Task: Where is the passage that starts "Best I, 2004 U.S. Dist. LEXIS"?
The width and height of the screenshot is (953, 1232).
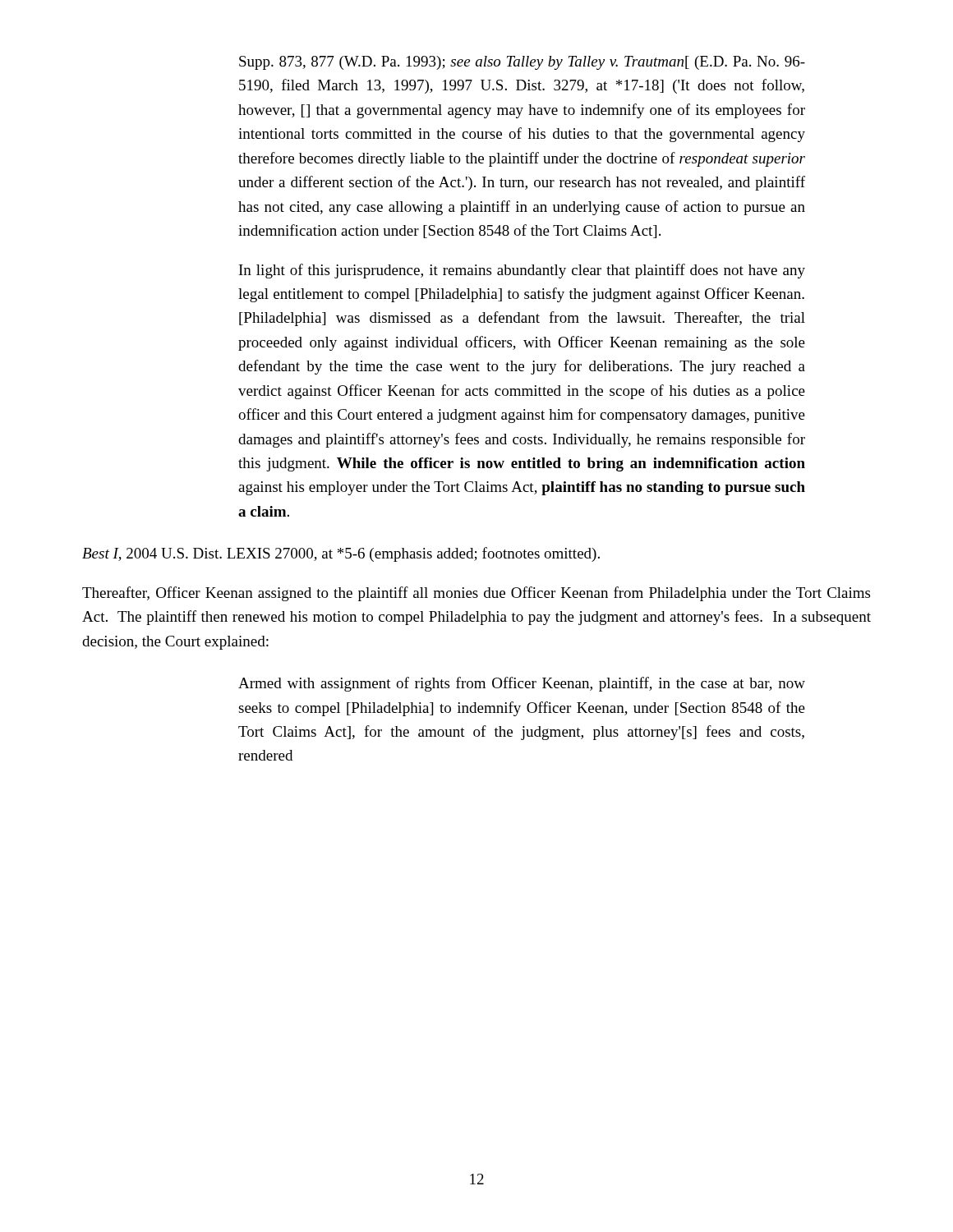Action: click(x=476, y=554)
